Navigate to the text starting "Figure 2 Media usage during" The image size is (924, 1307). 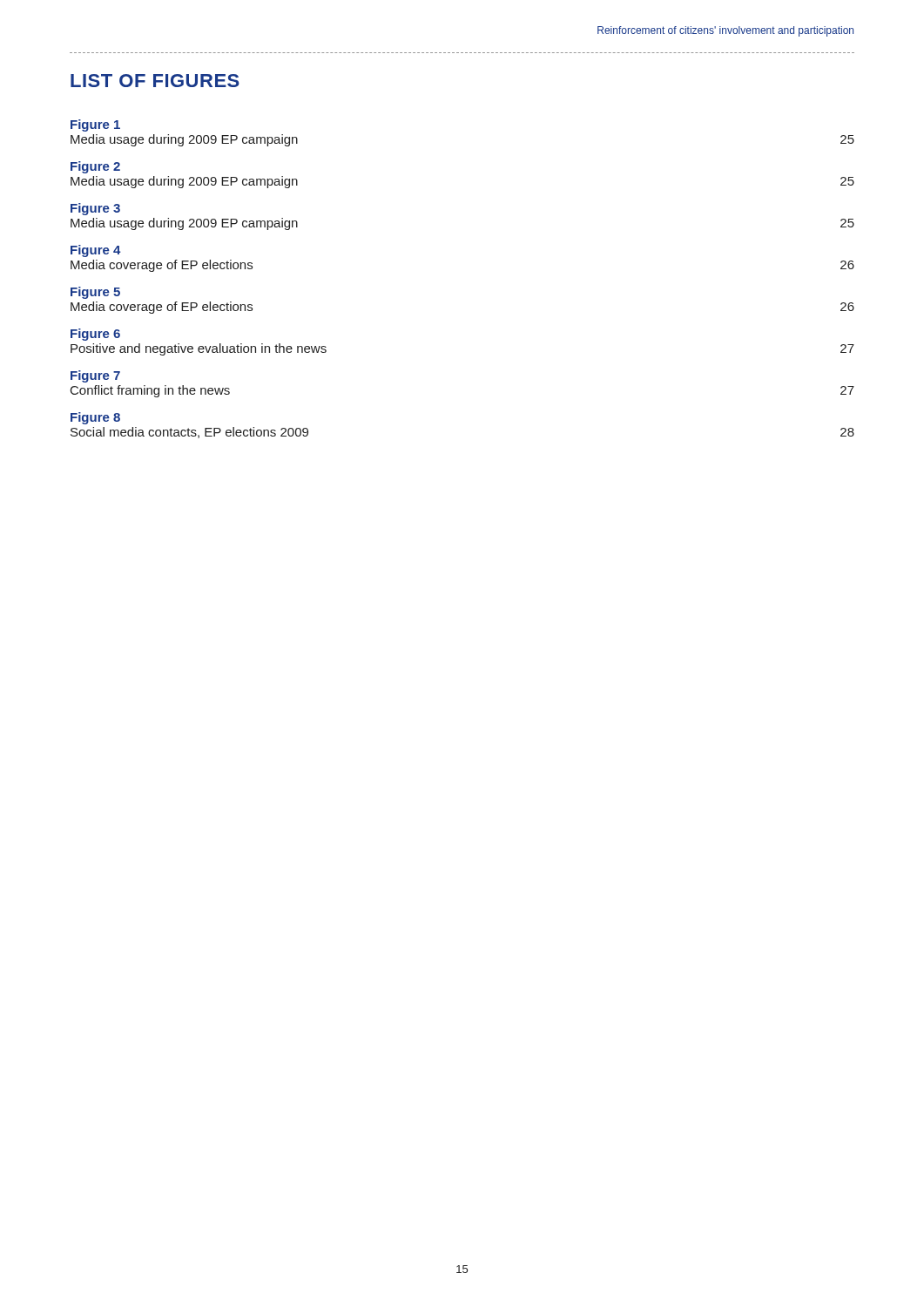(x=95, y=167)
